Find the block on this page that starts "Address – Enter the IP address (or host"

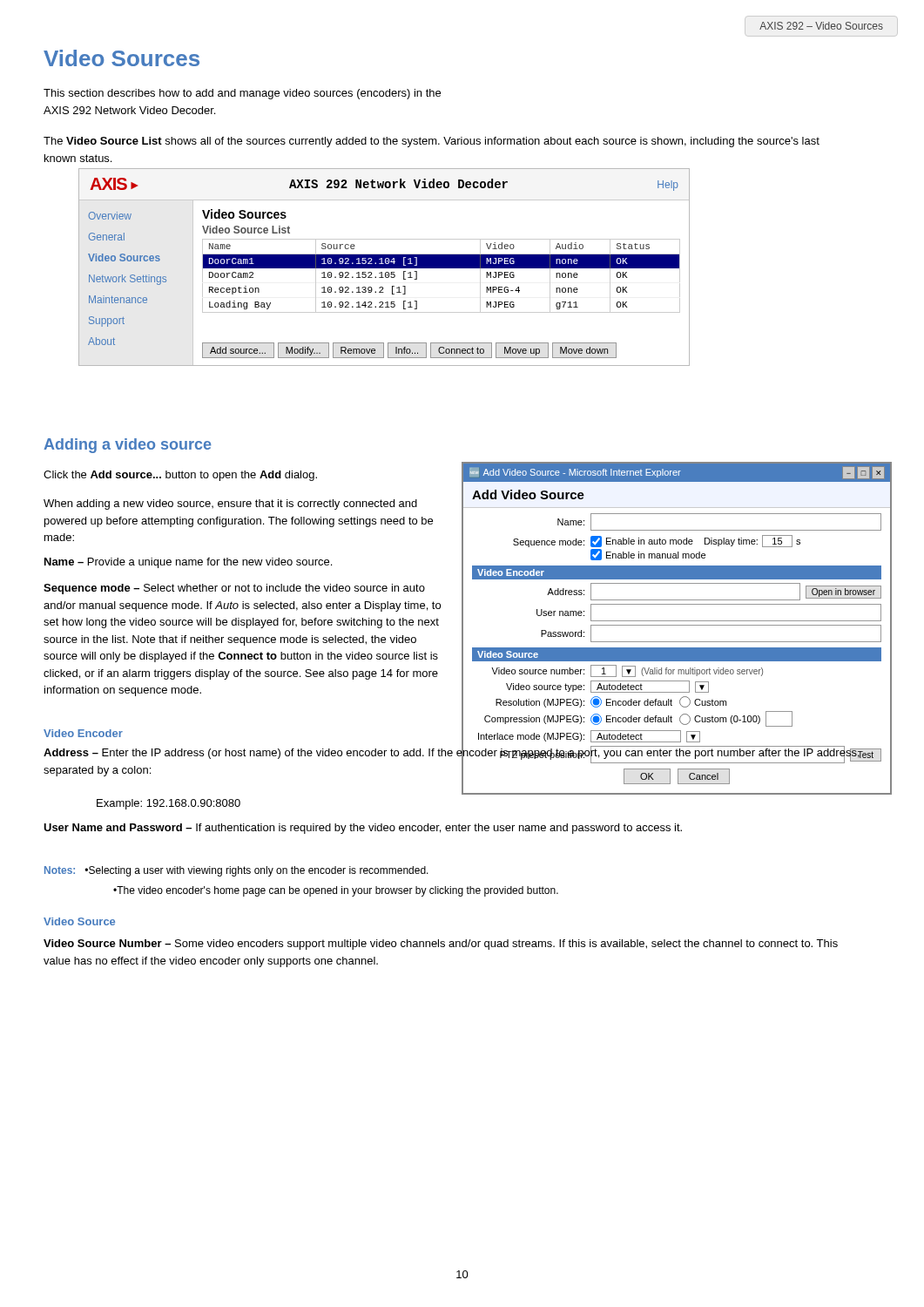point(452,761)
